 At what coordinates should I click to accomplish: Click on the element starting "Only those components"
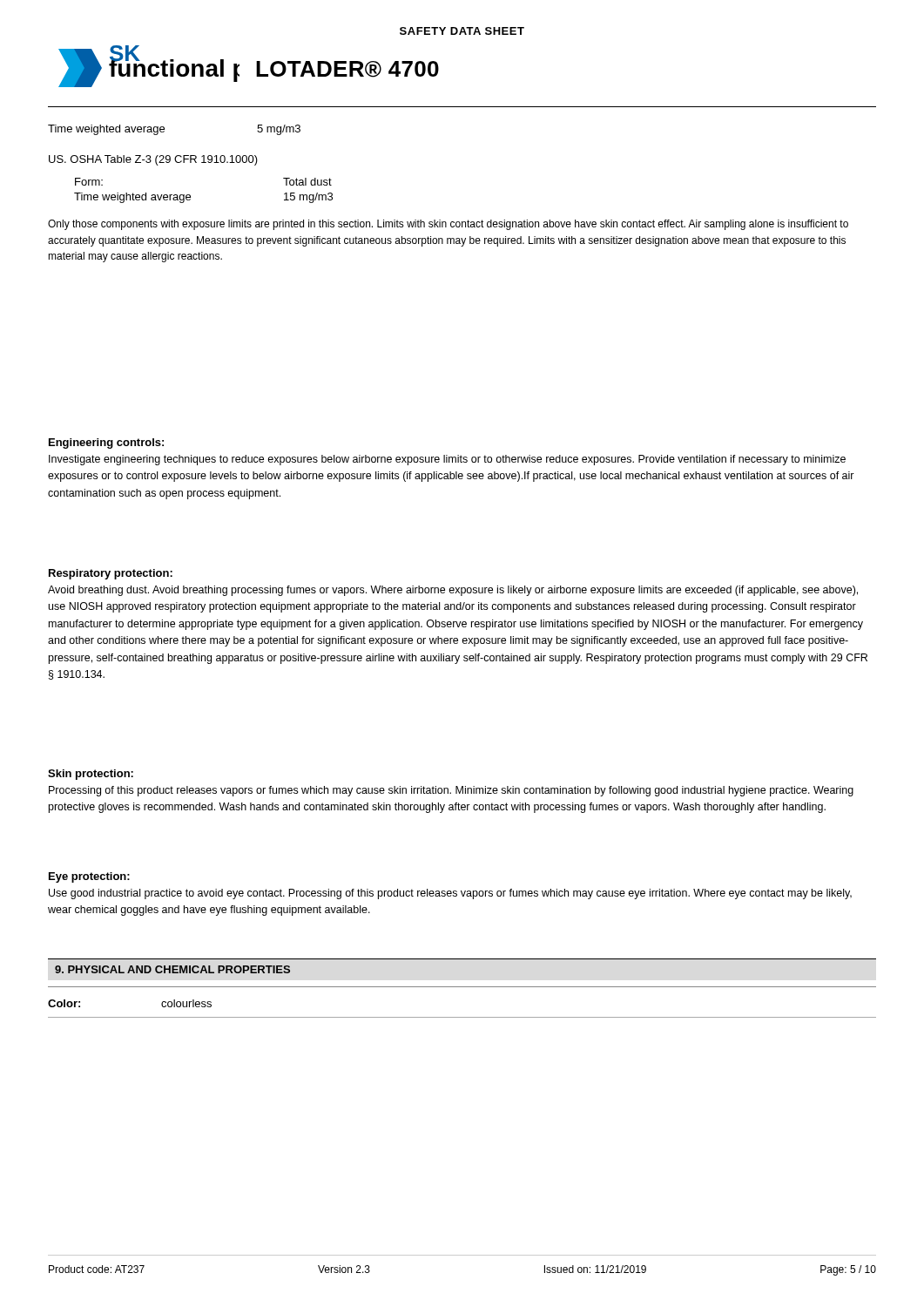coord(448,240)
